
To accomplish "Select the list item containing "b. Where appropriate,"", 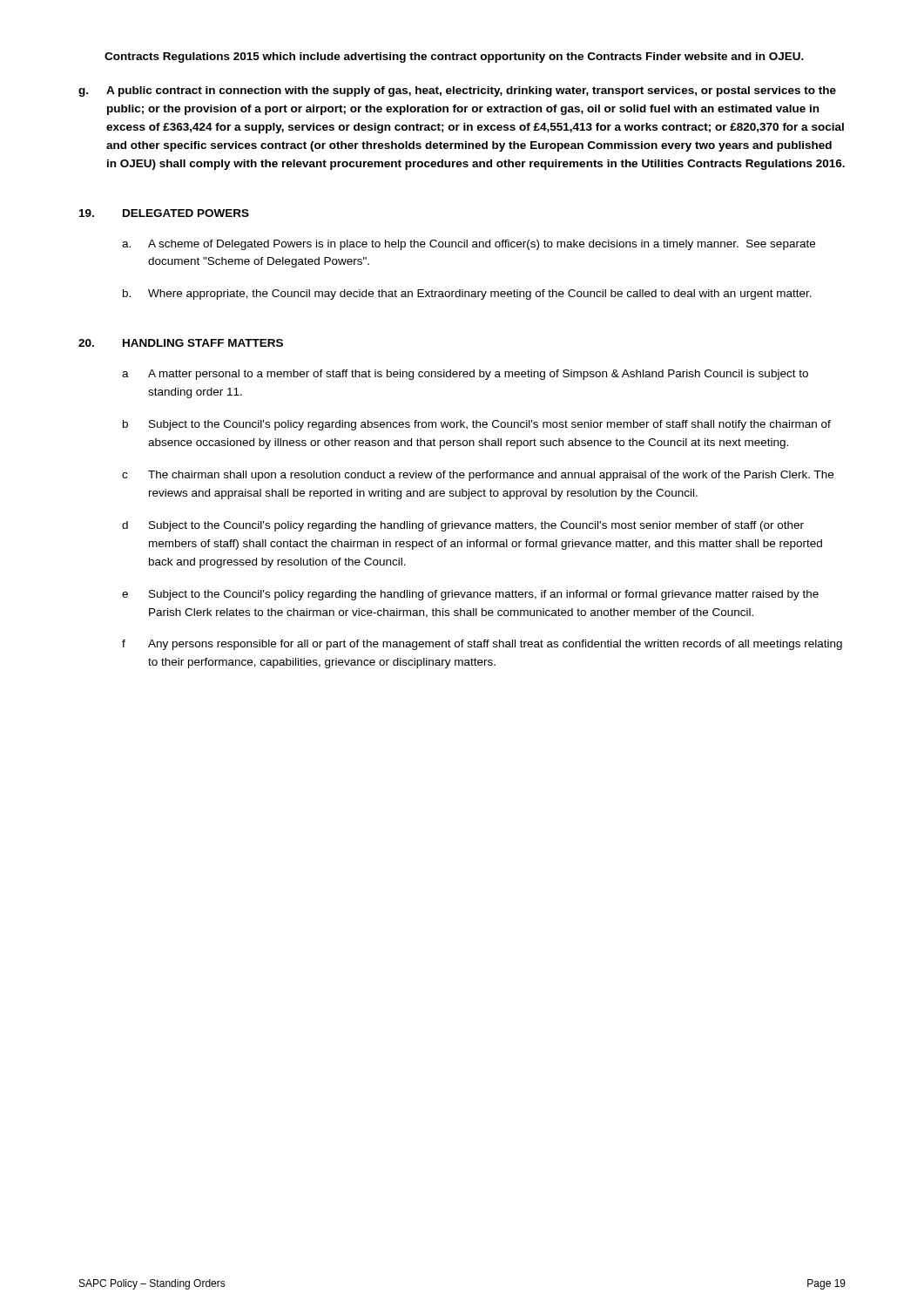I will point(484,294).
